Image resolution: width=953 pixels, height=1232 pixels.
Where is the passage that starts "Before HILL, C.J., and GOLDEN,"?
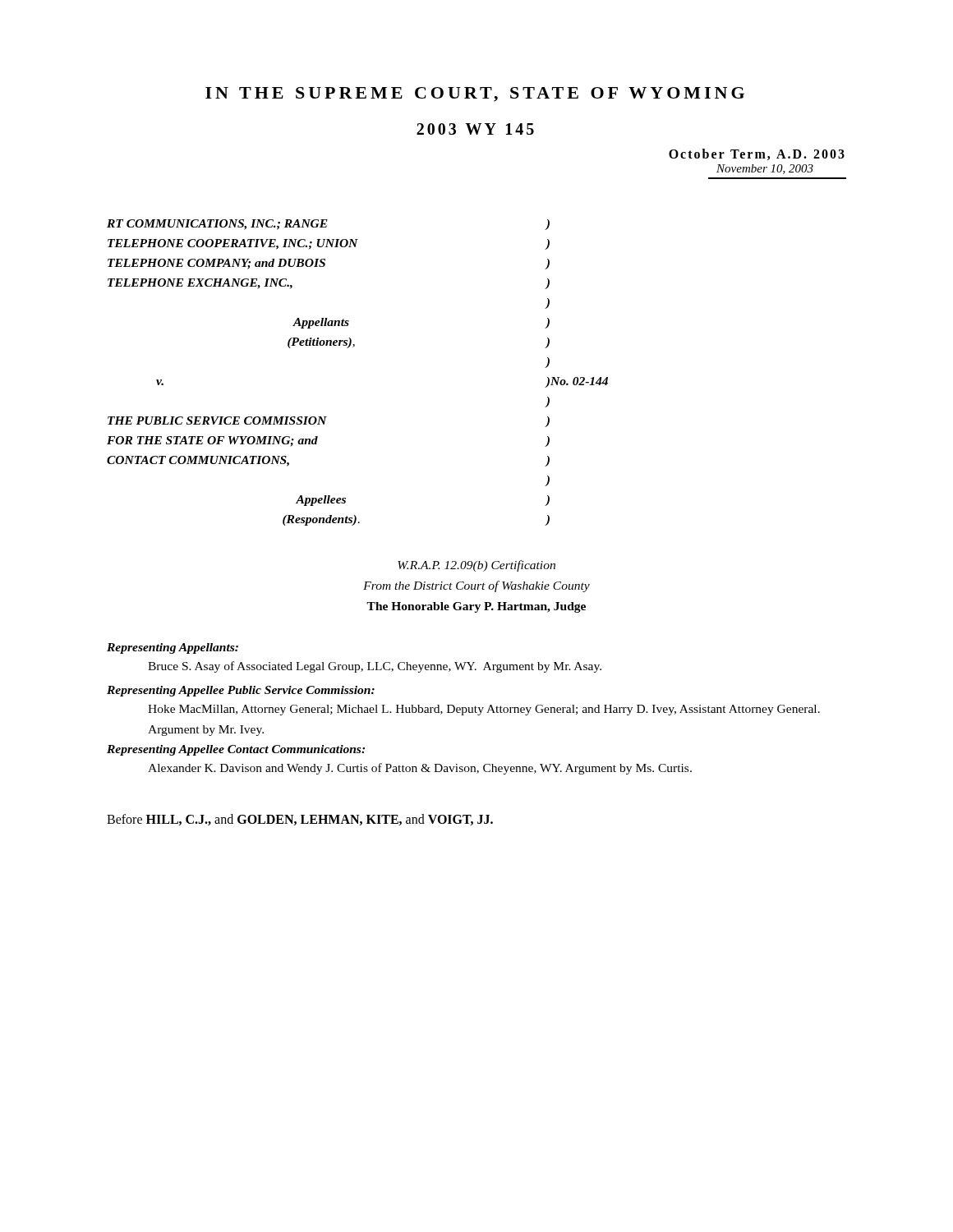(x=300, y=819)
